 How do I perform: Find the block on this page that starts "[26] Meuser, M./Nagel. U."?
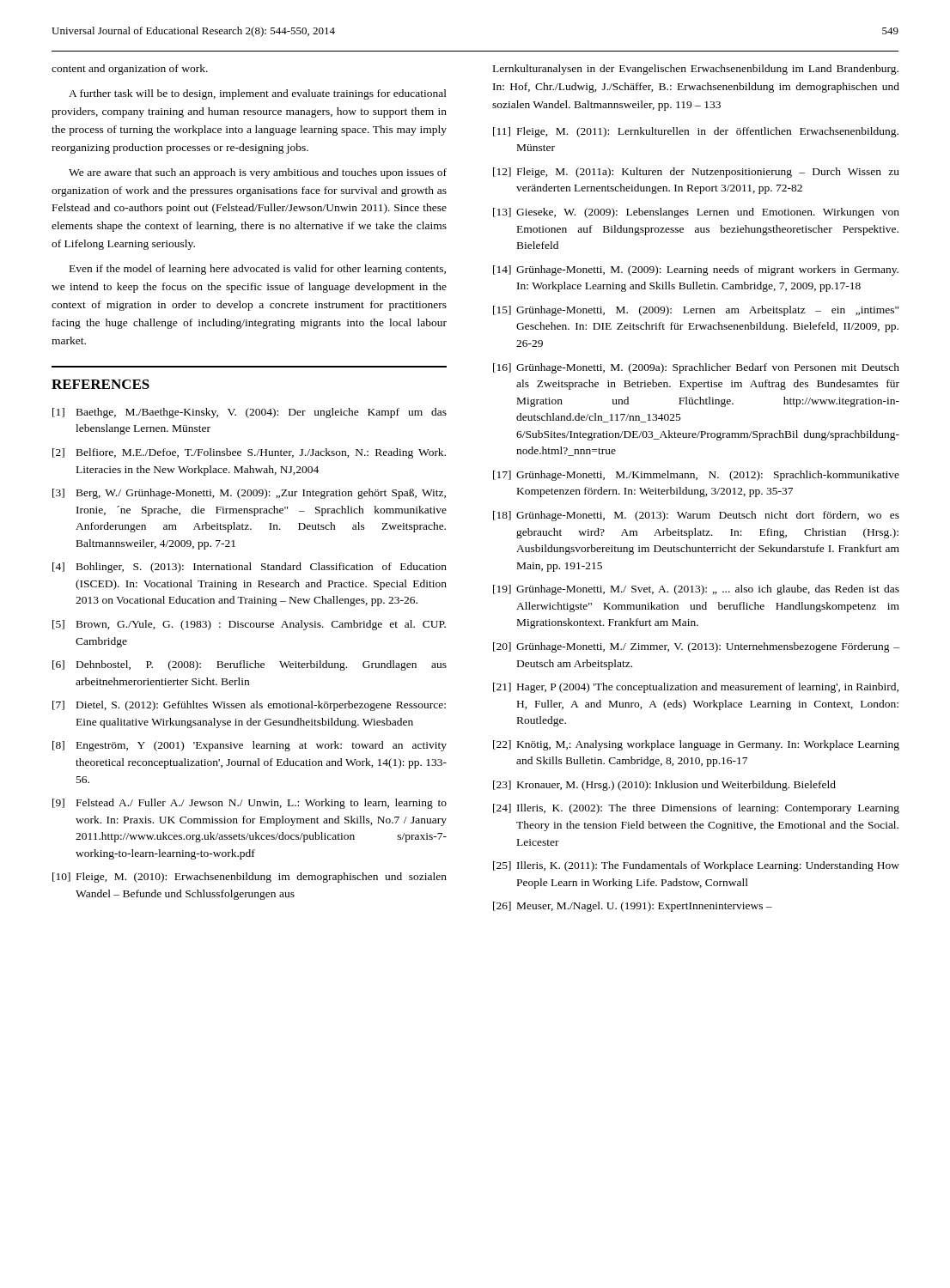[696, 906]
